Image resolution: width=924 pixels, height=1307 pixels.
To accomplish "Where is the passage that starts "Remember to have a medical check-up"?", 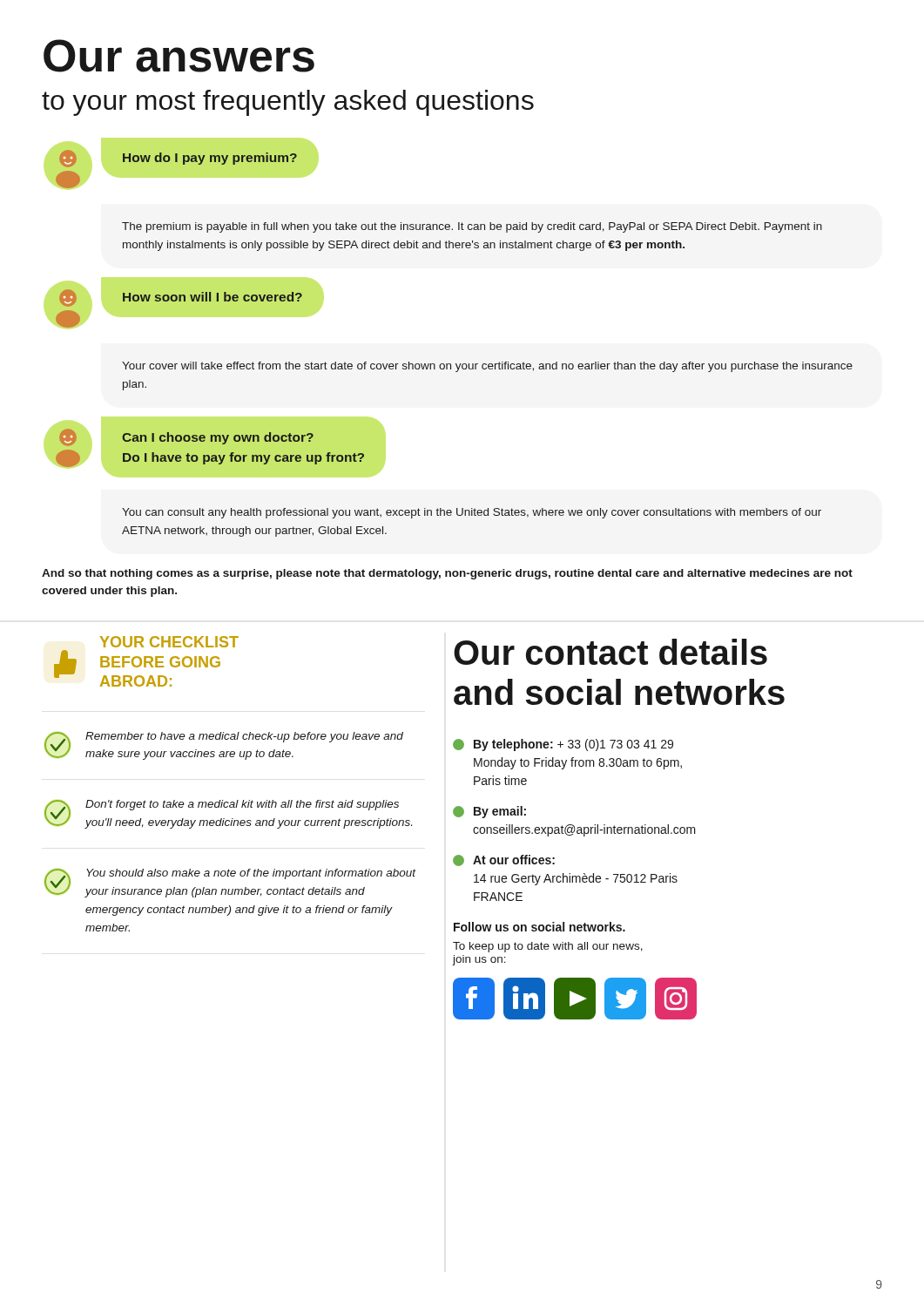I will [233, 745].
